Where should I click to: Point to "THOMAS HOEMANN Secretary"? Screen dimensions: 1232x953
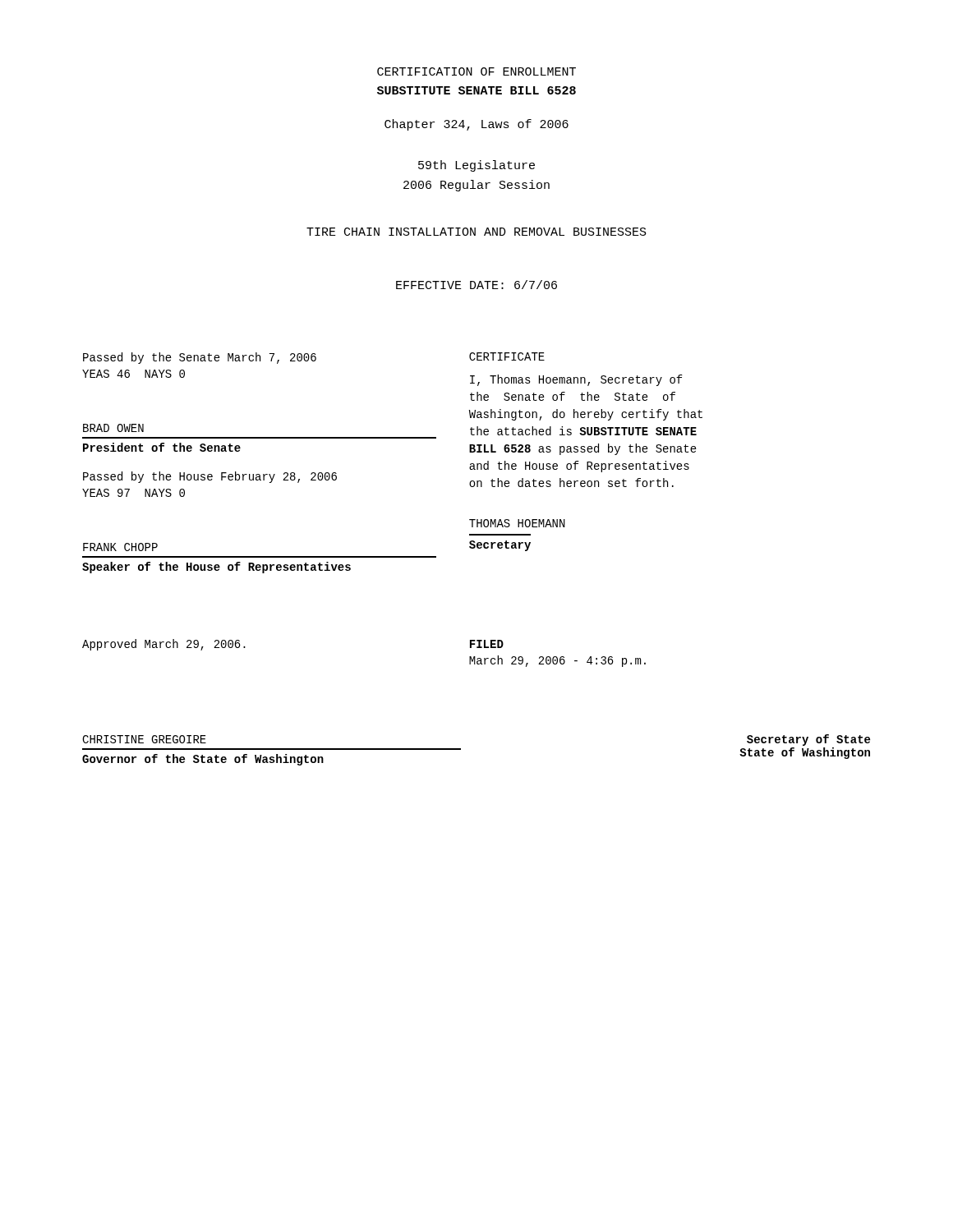517,523
